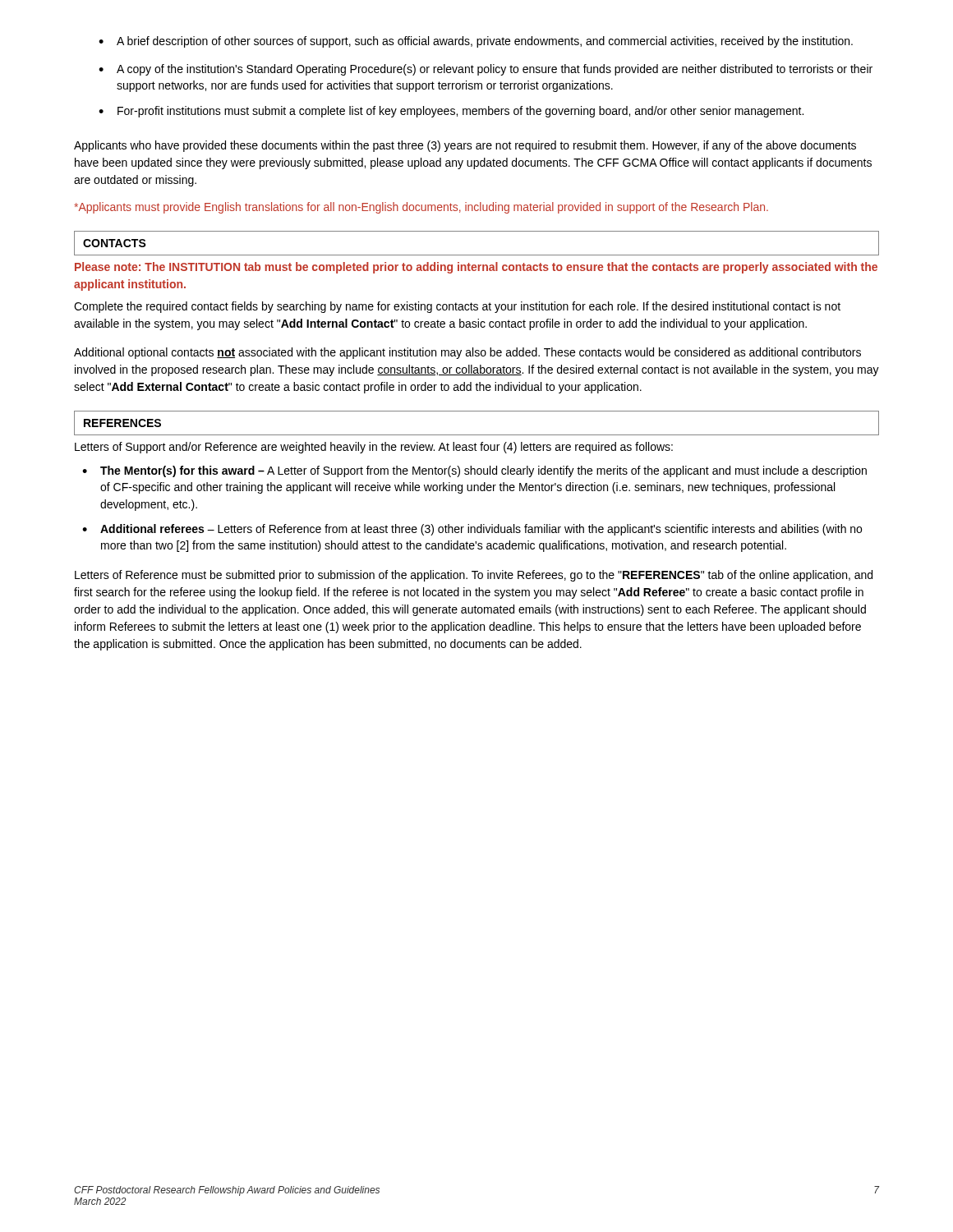The height and width of the screenshot is (1232, 953).
Task: Select the text block with the text "Applicants who have provided these documents"
Action: [476, 163]
